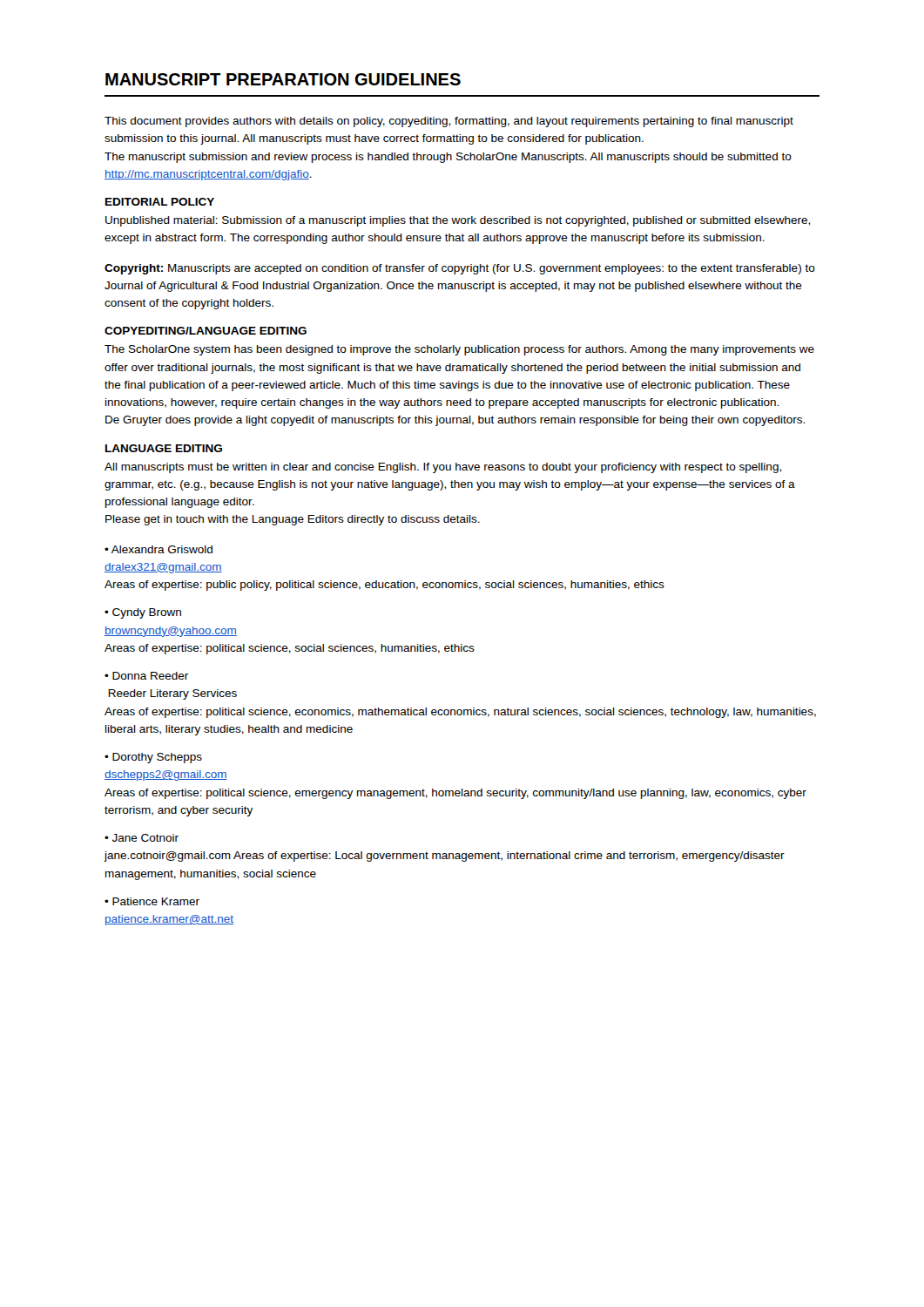Locate the passage starting "Unpublished material: Submission of a manuscript implies that"
This screenshot has height=1307, width=924.
pos(458,229)
